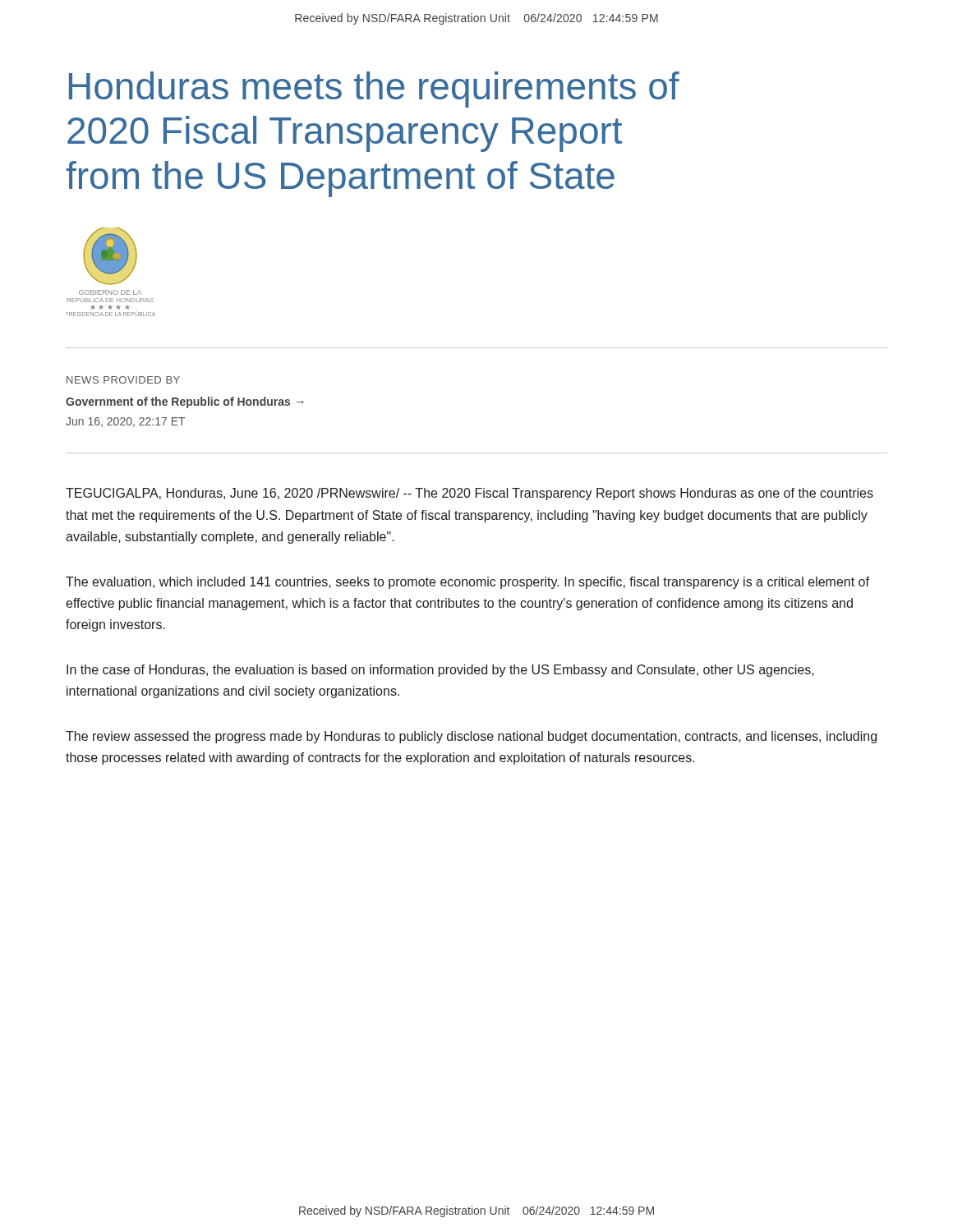Screen dimensions: 1232x953
Task: Click on the region starting "TEGUCIGALPA, Honduras, June 16, 2020 /PRNewswire/ --"
Action: click(476, 516)
